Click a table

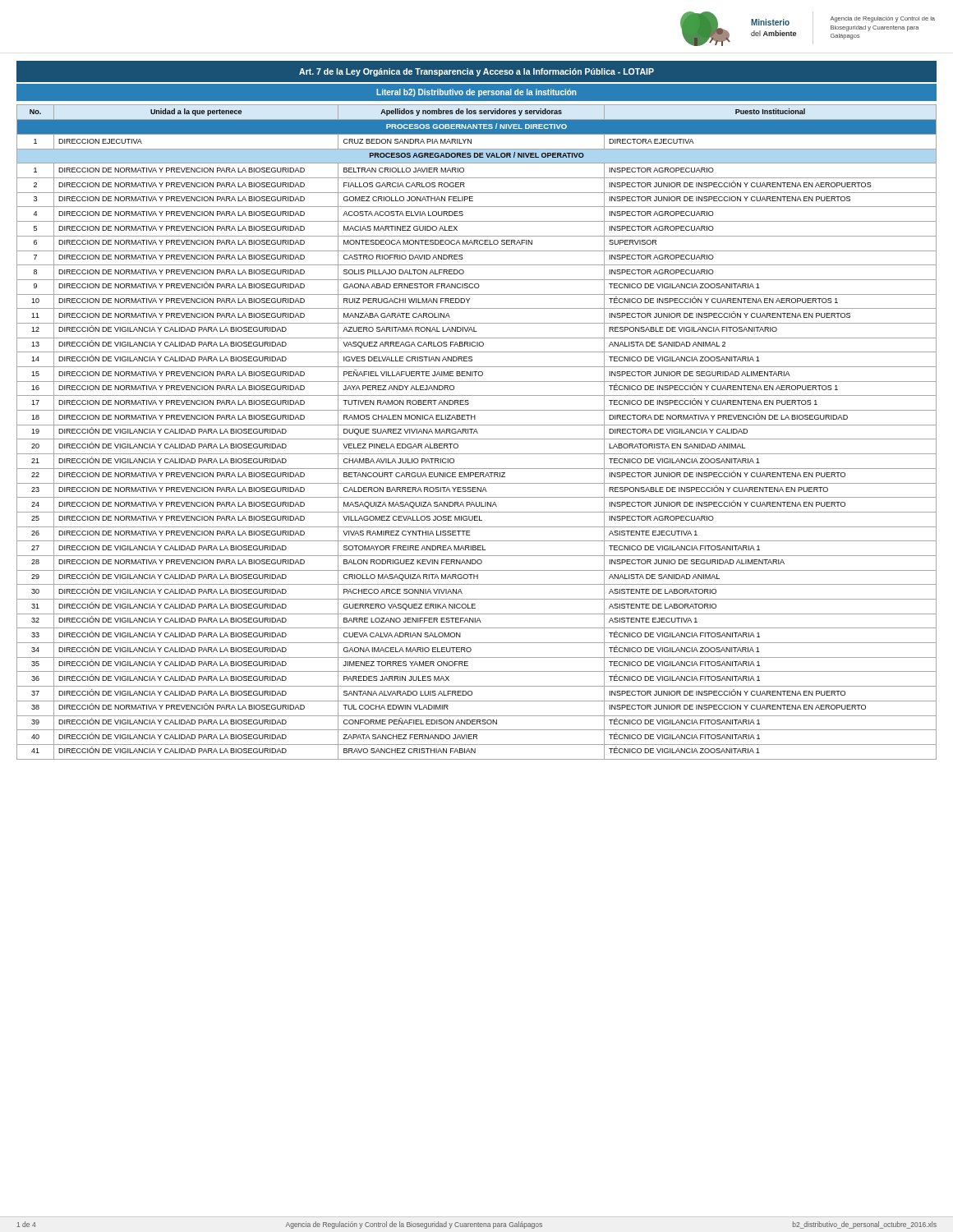pos(476,432)
